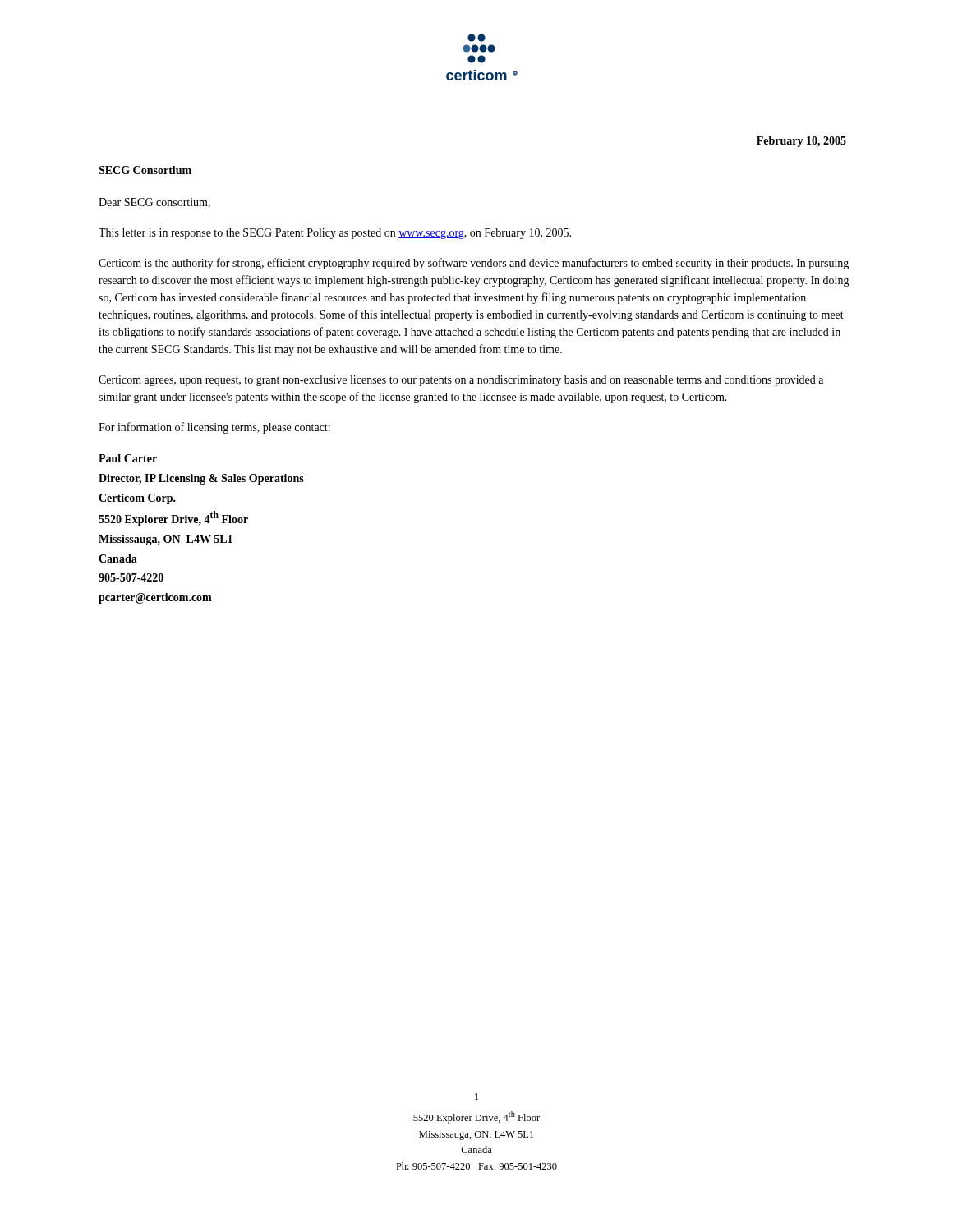The height and width of the screenshot is (1232, 953).
Task: Locate the text block with the text "This letter is in"
Action: 335,233
